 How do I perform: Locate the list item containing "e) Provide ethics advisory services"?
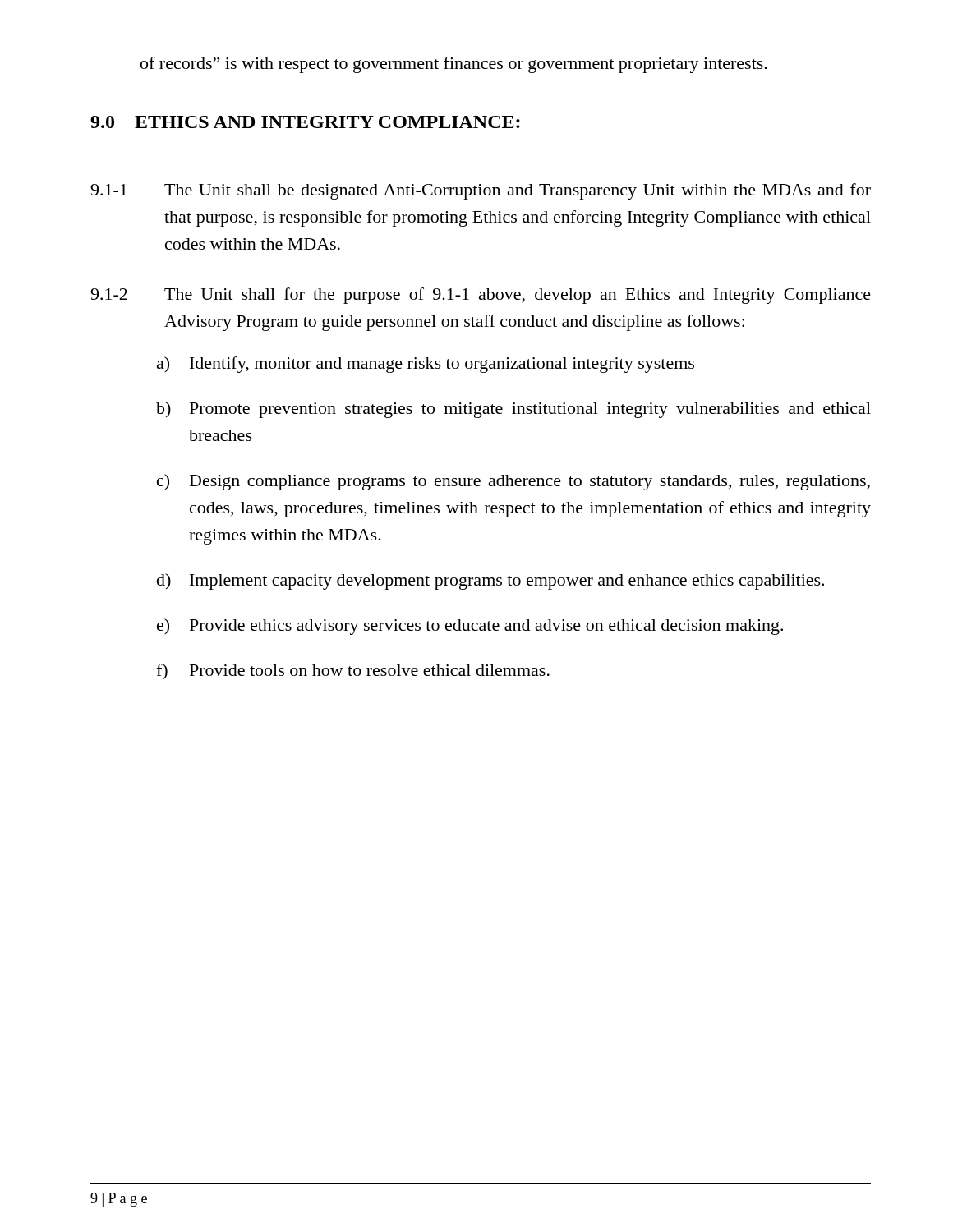[x=513, y=625]
